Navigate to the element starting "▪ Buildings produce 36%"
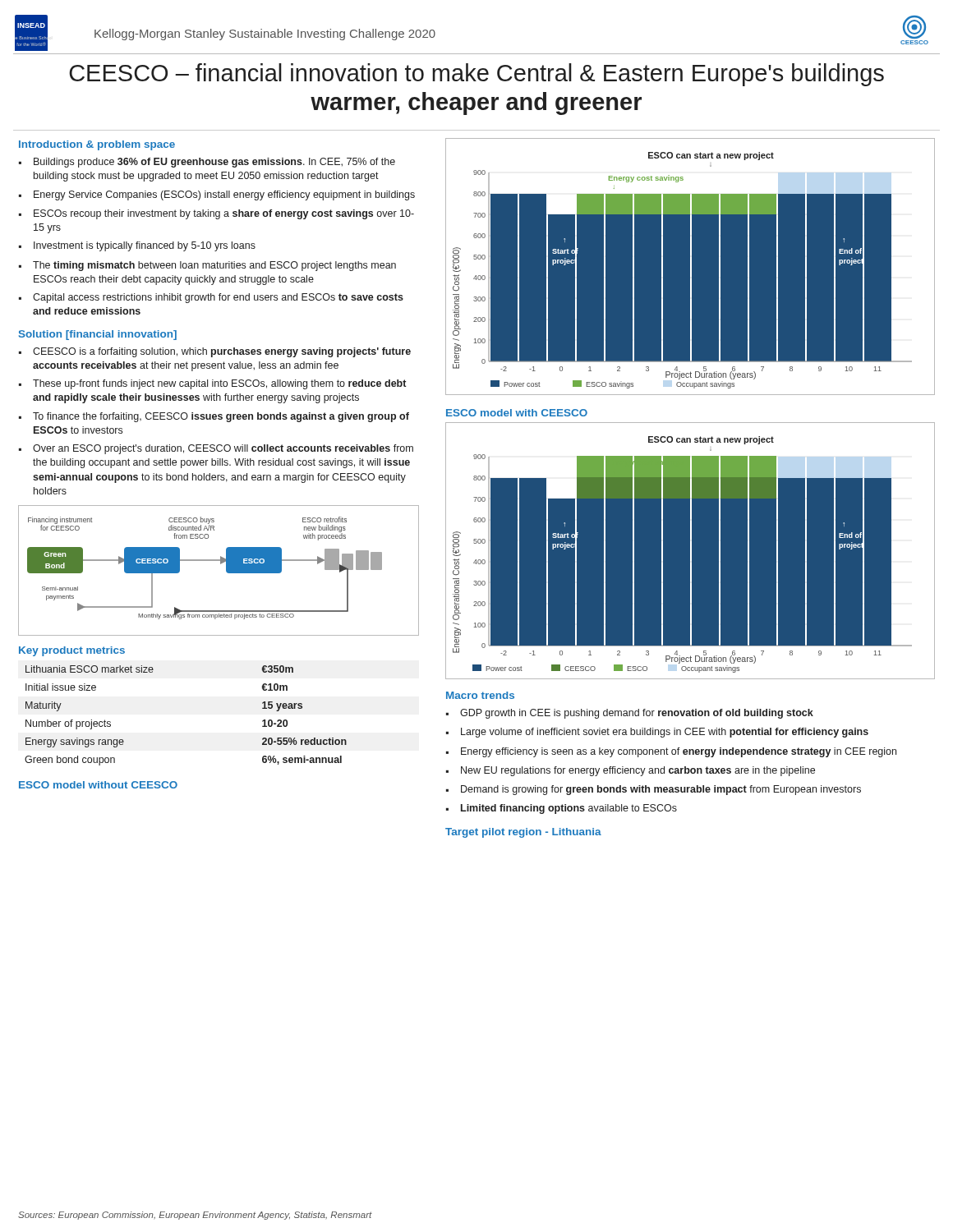Image resolution: width=953 pixels, height=1232 pixels. [219, 169]
